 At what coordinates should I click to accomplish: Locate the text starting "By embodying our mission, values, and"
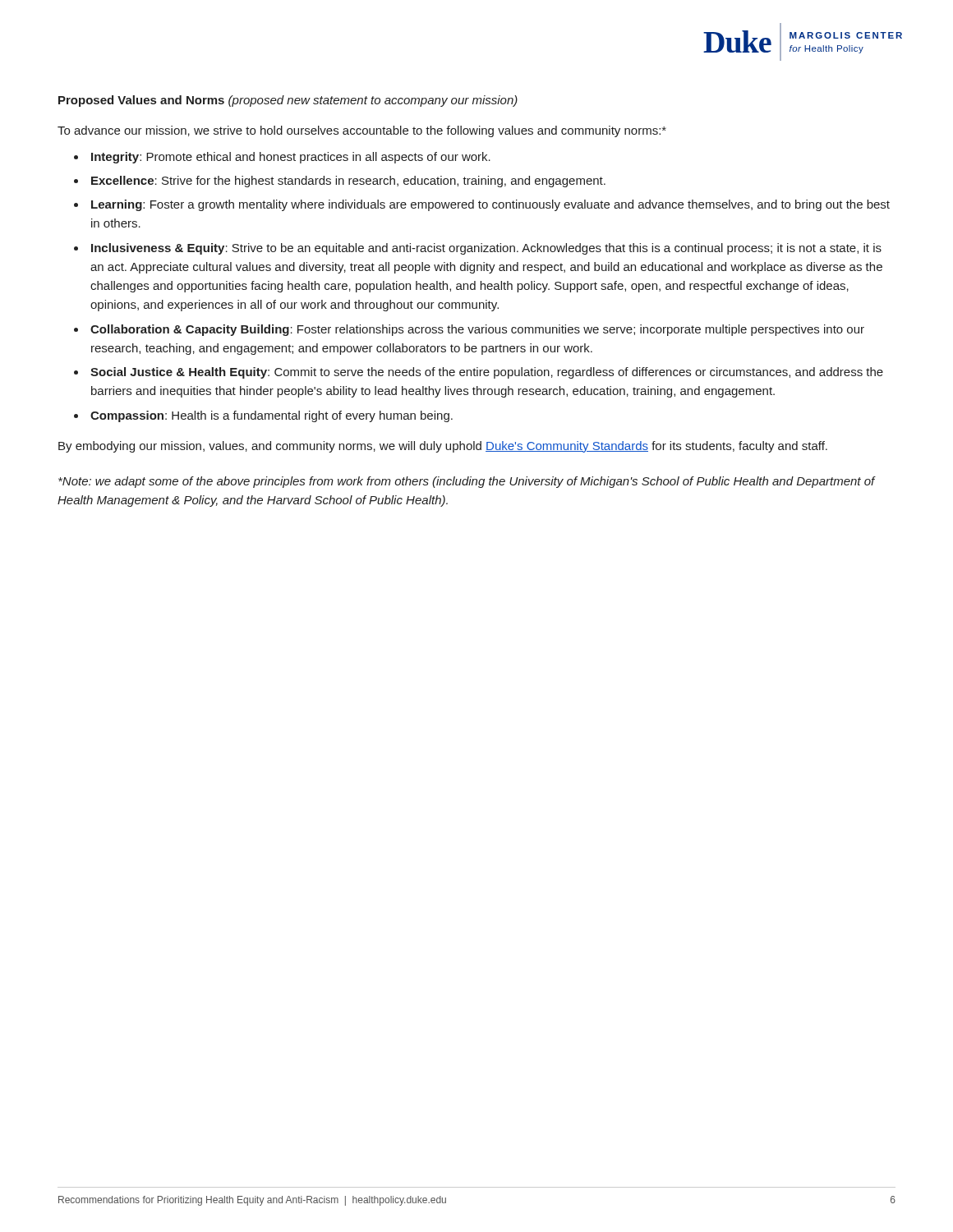476,445
